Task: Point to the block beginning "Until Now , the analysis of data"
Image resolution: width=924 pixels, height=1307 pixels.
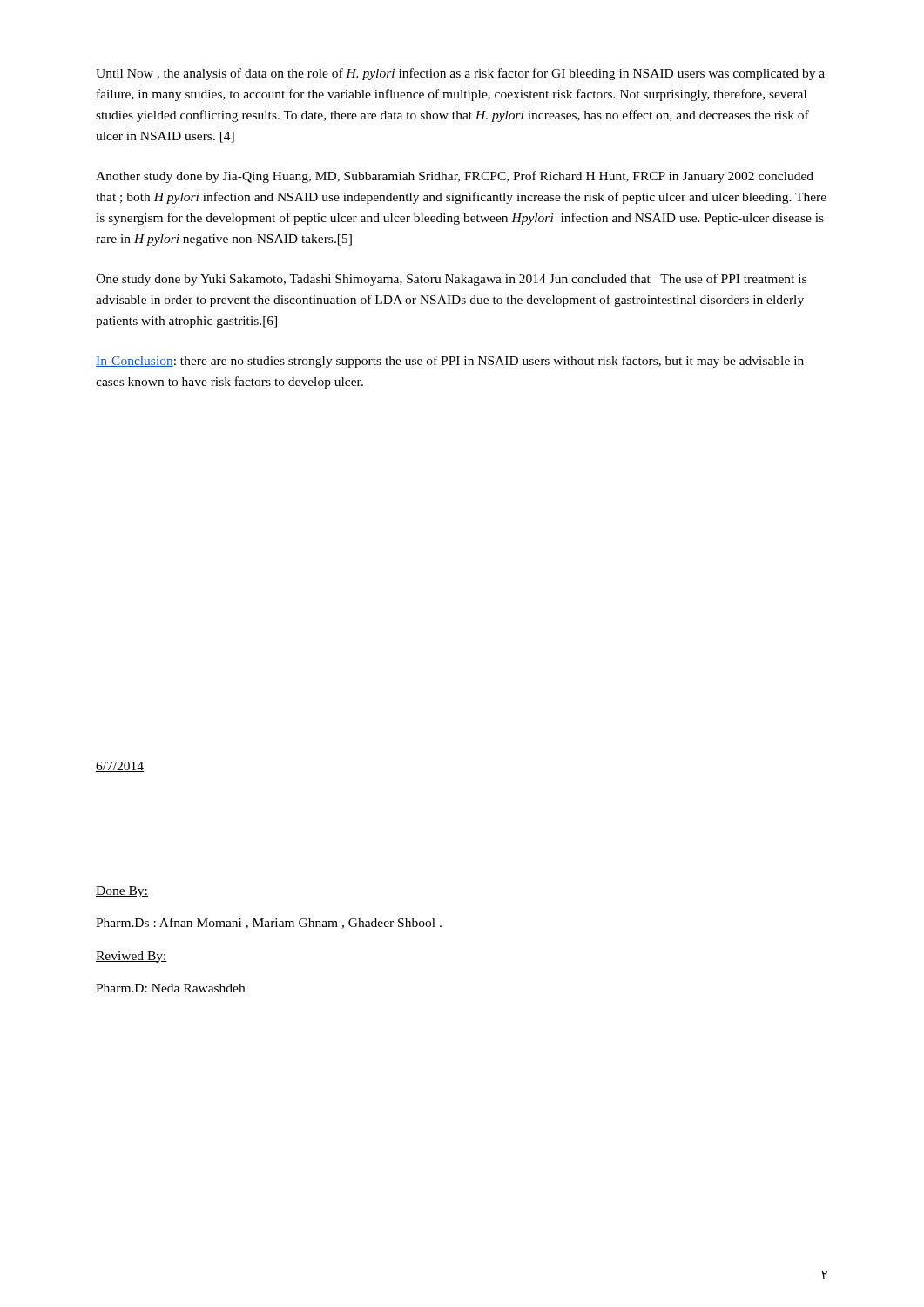Action: [460, 104]
